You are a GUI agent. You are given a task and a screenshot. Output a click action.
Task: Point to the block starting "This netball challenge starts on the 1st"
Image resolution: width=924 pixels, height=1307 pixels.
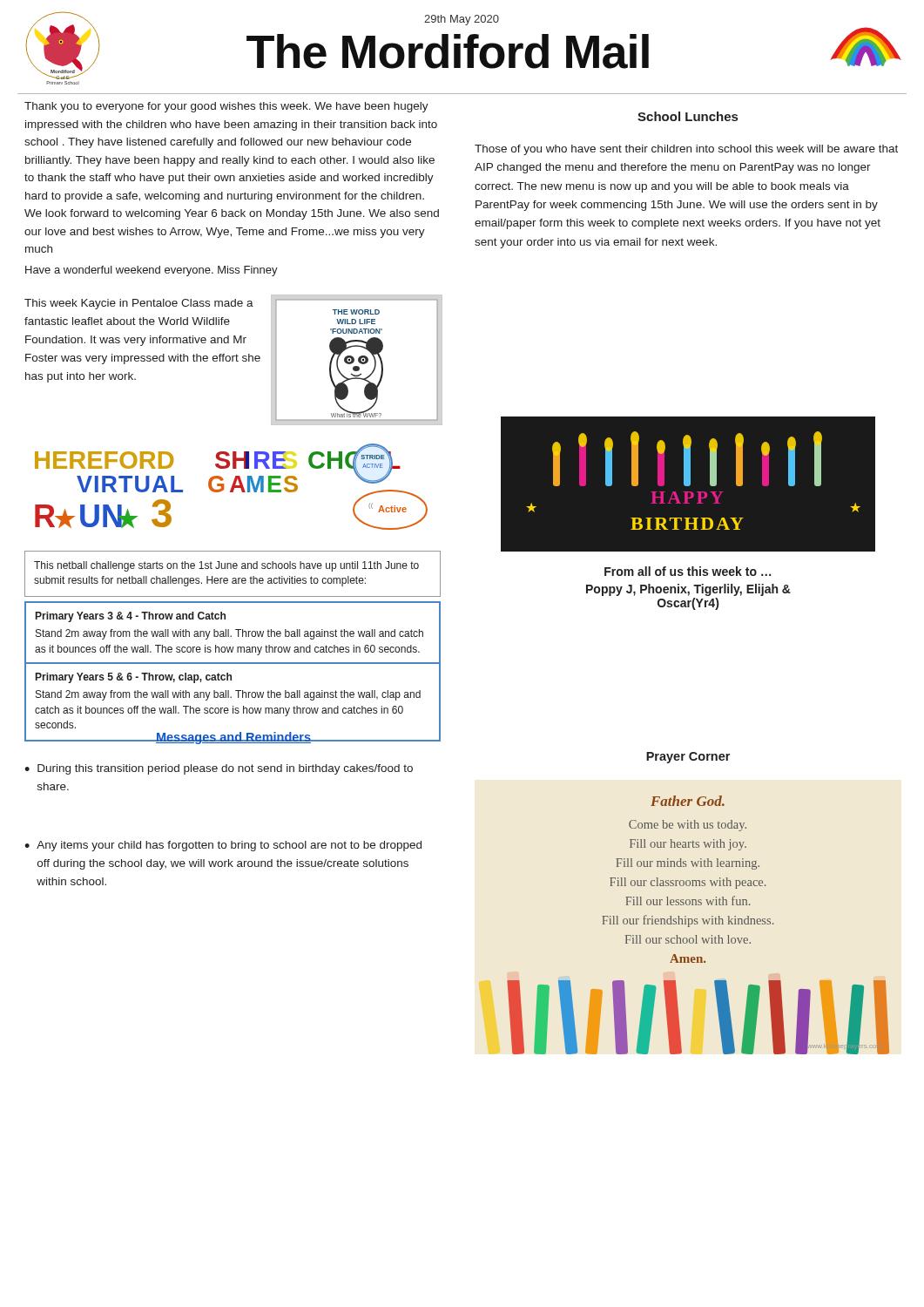click(227, 573)
